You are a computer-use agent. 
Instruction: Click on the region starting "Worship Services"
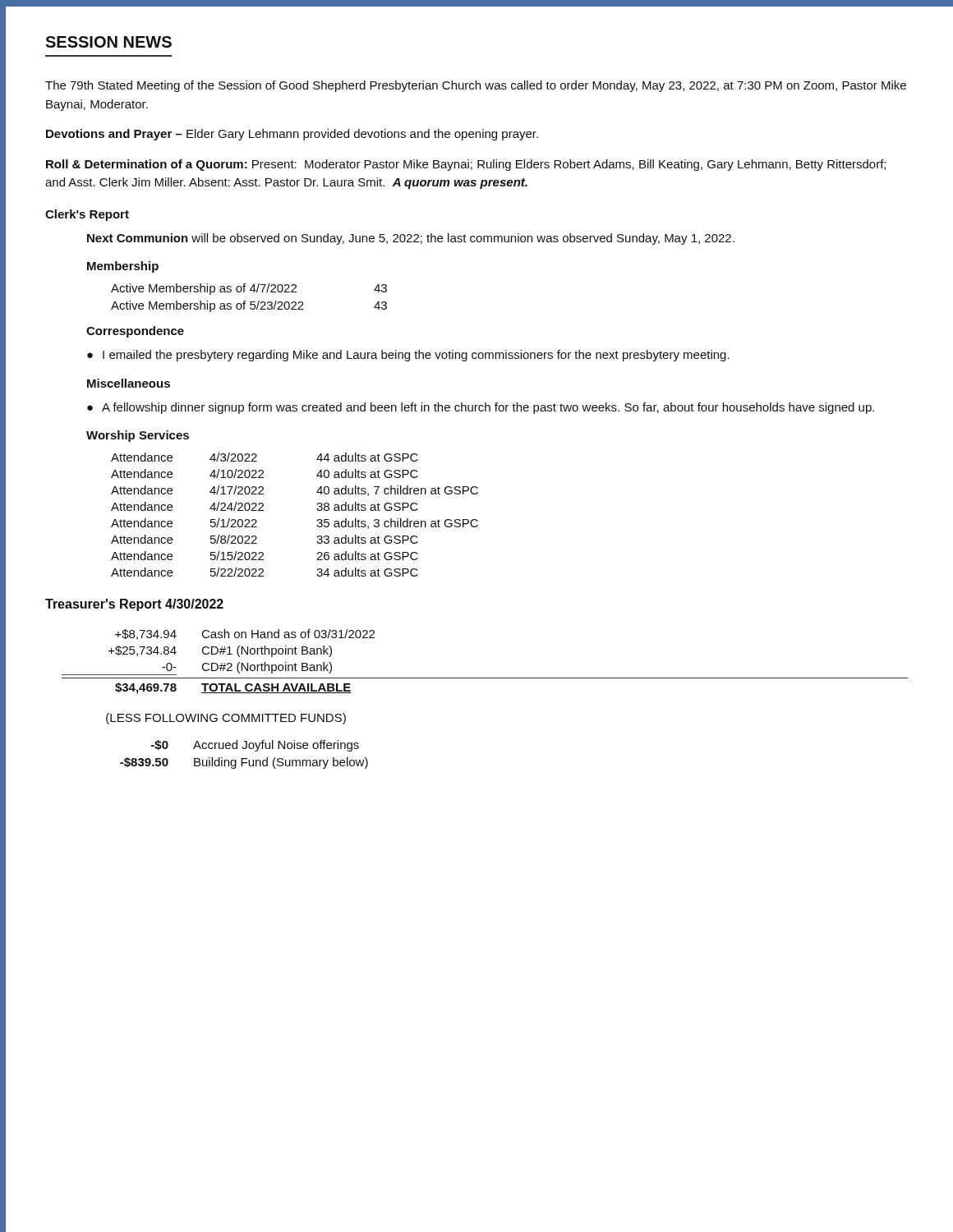(x=138, y=435)
